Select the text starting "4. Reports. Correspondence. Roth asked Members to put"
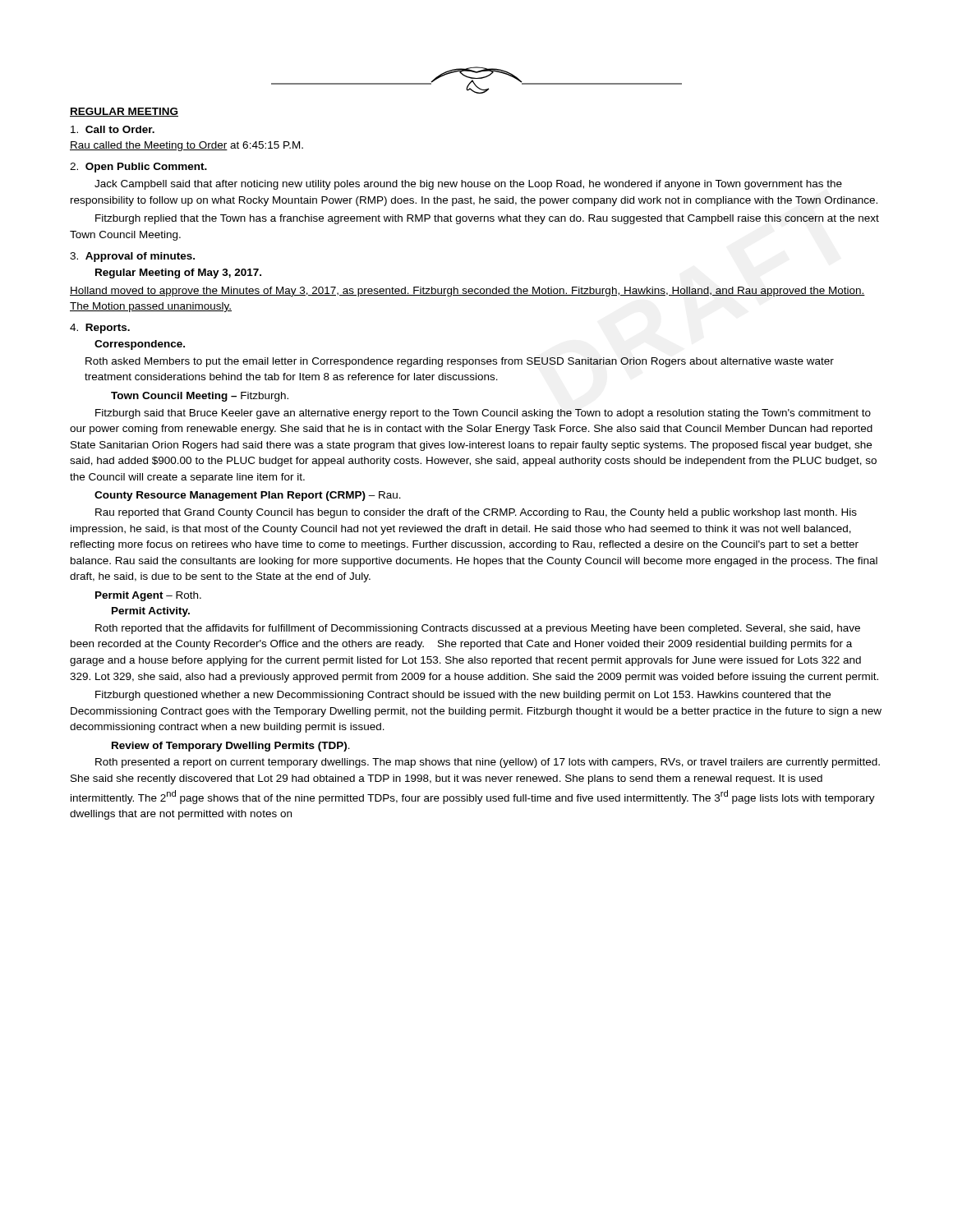The image size is (953, 1232). pyautogui.click(x=476, y=570)
